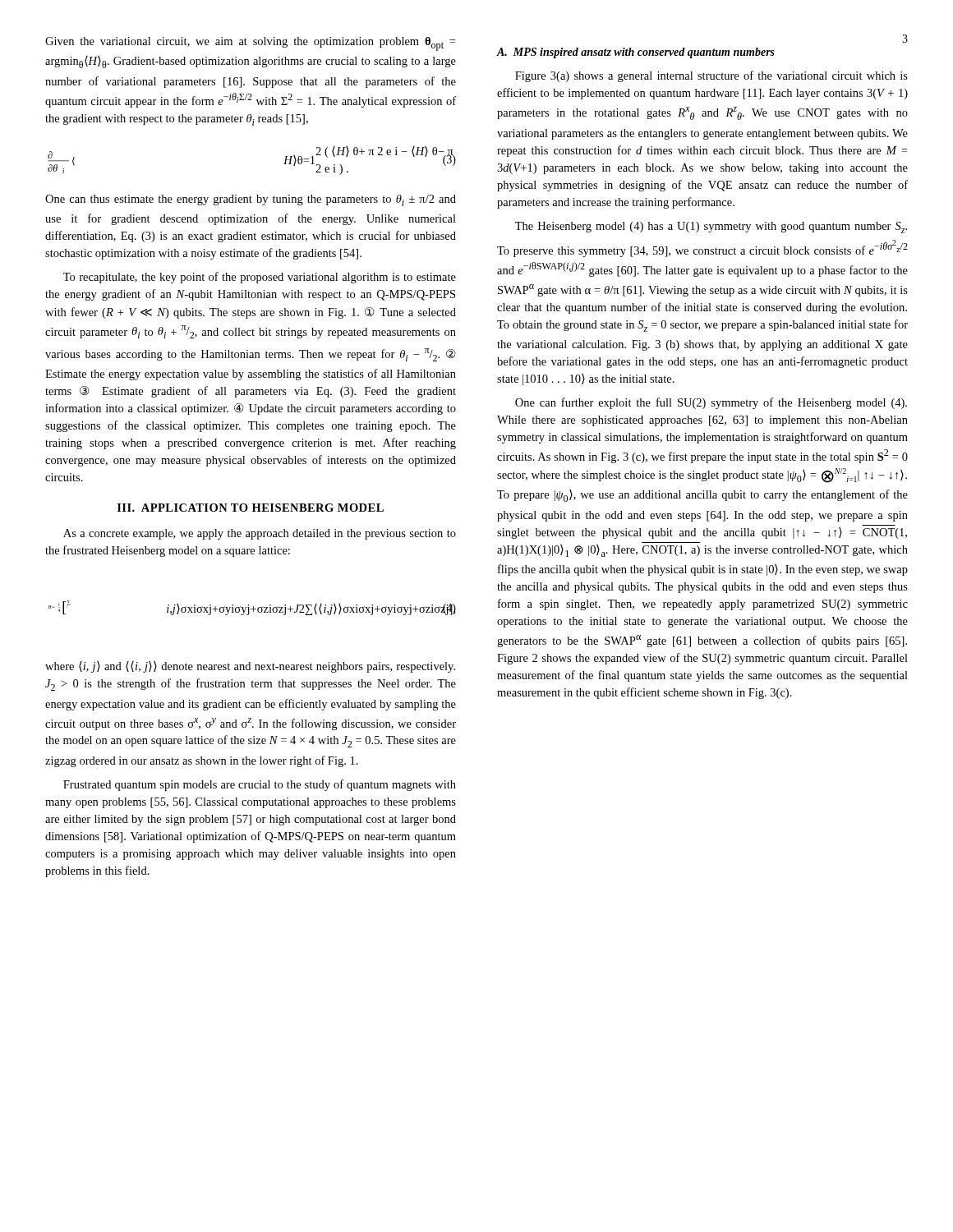Click on the text block containing "Figure 3(a) shows a general"
Screen dimensions: 1232x953
pyautogui.click(x=702, y=139)
